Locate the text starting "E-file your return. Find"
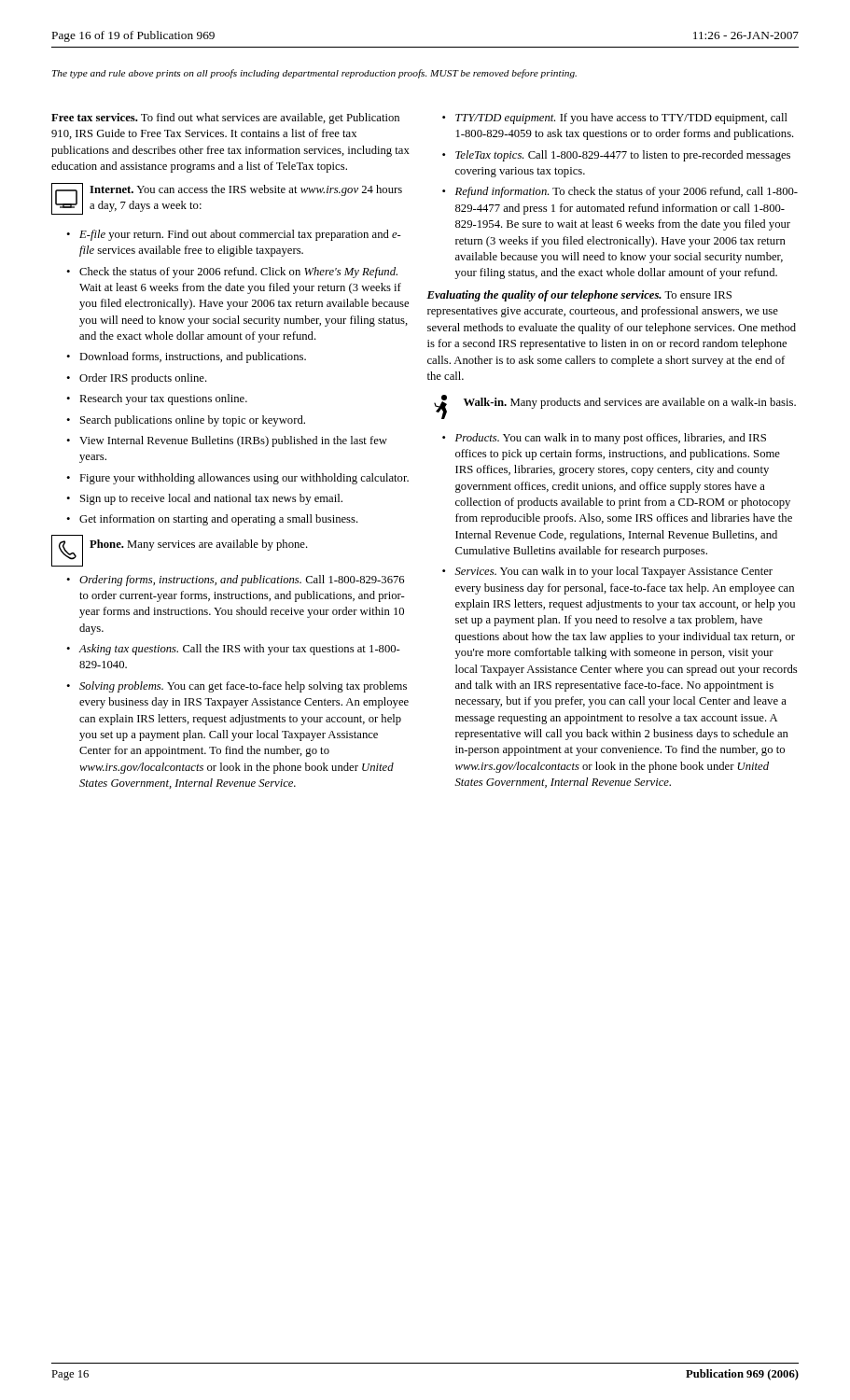Viewport: 850px width, 1400px height. 240,242
